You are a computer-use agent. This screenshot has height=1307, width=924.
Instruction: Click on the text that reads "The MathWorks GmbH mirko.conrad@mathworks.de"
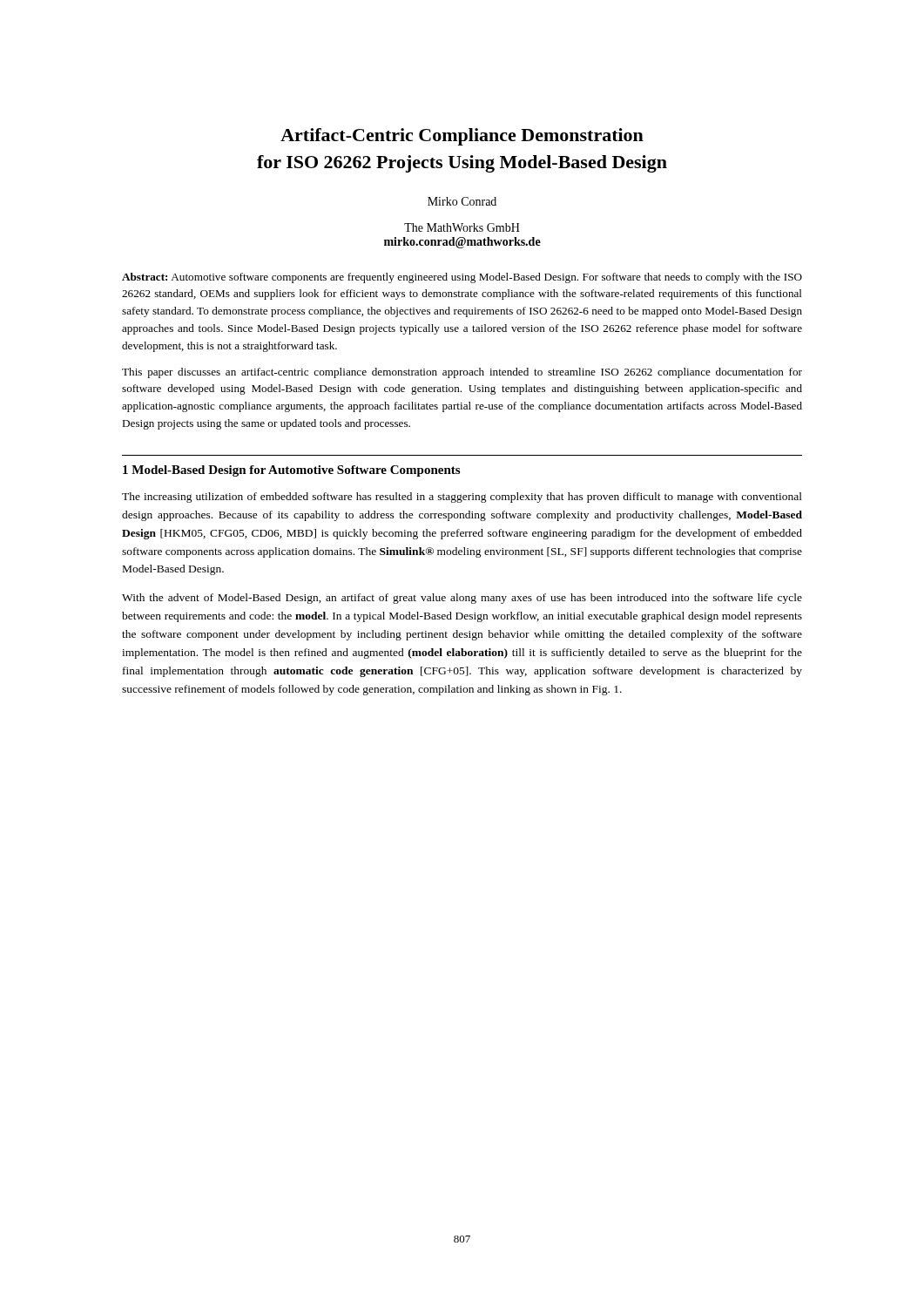pyautogui.click(x=462, y=234)
